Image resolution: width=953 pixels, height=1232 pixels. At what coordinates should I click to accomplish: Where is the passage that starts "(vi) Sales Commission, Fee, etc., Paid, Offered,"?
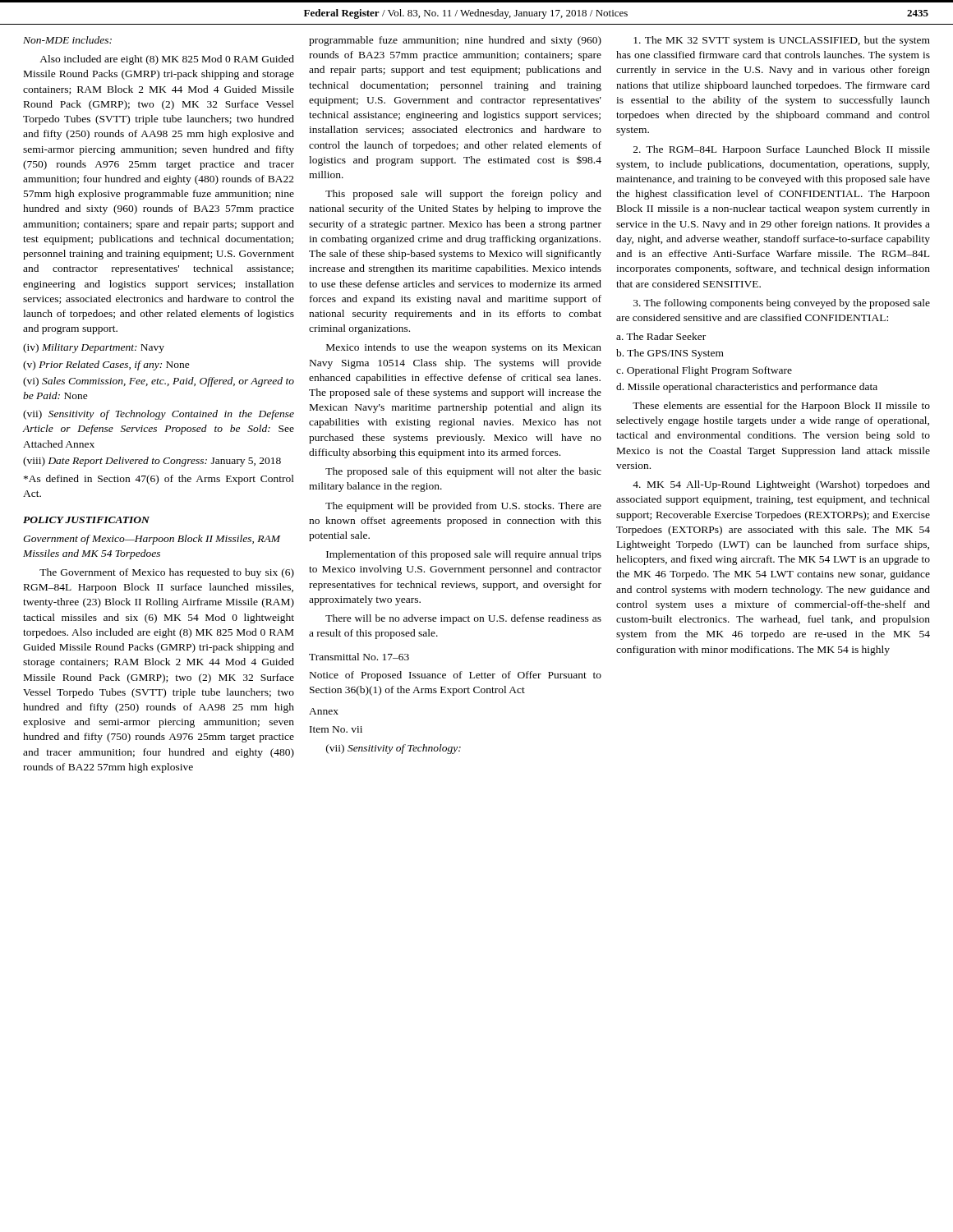[159, 389]
